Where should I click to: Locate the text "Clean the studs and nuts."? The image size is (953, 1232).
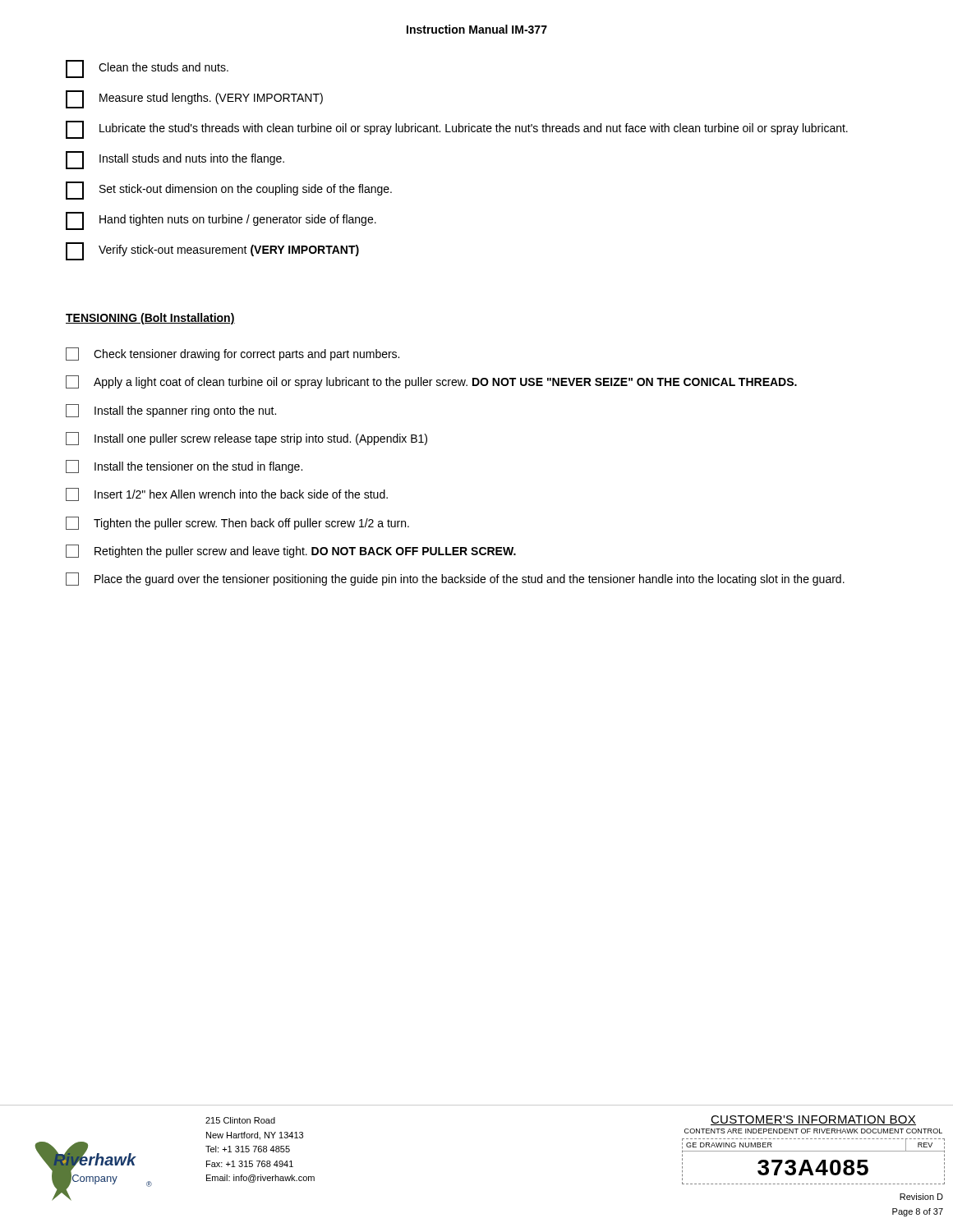coord(147,69)
